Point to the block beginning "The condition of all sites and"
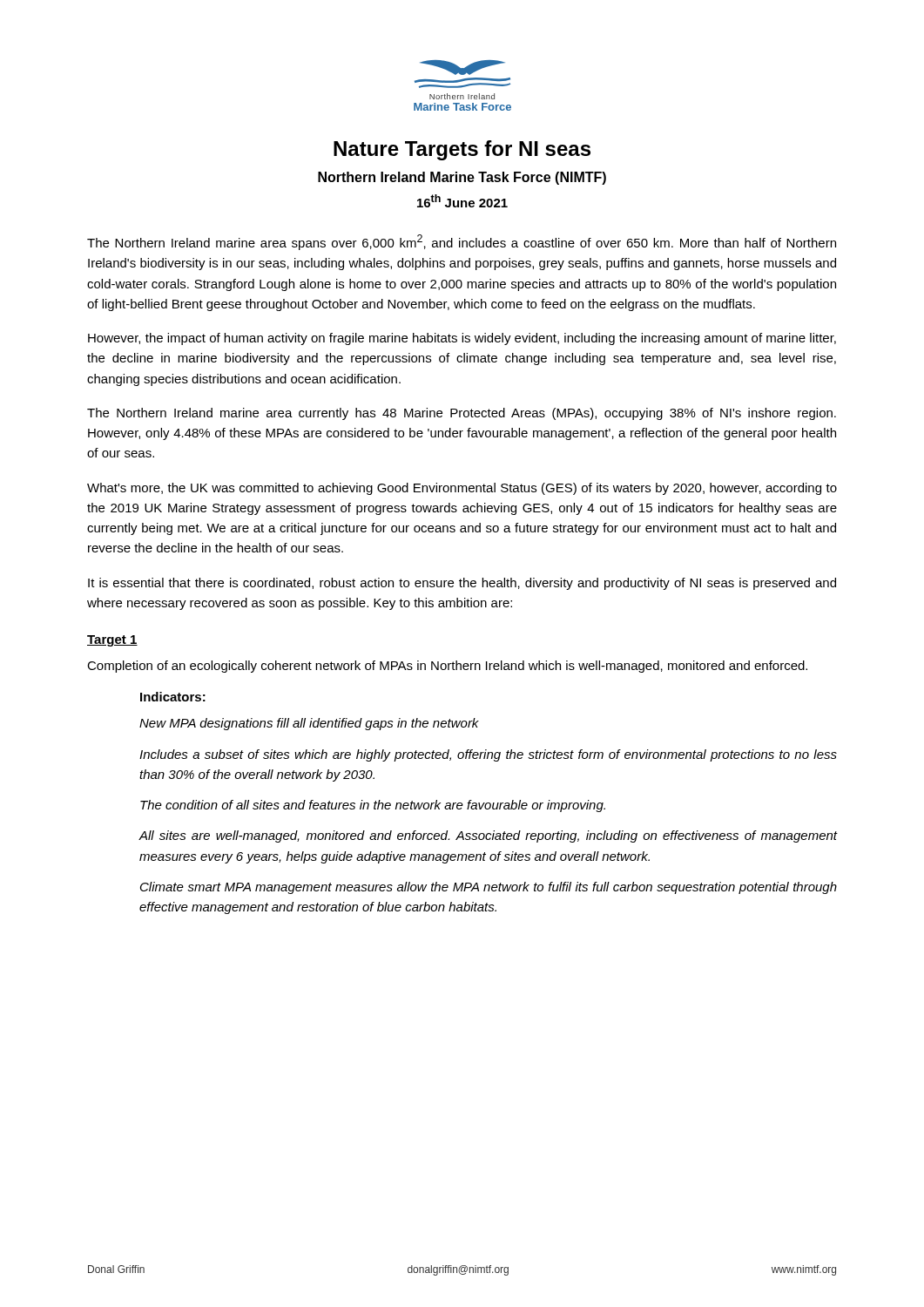The height and width of the screenshot is (1307, 924). pos(373,805)
